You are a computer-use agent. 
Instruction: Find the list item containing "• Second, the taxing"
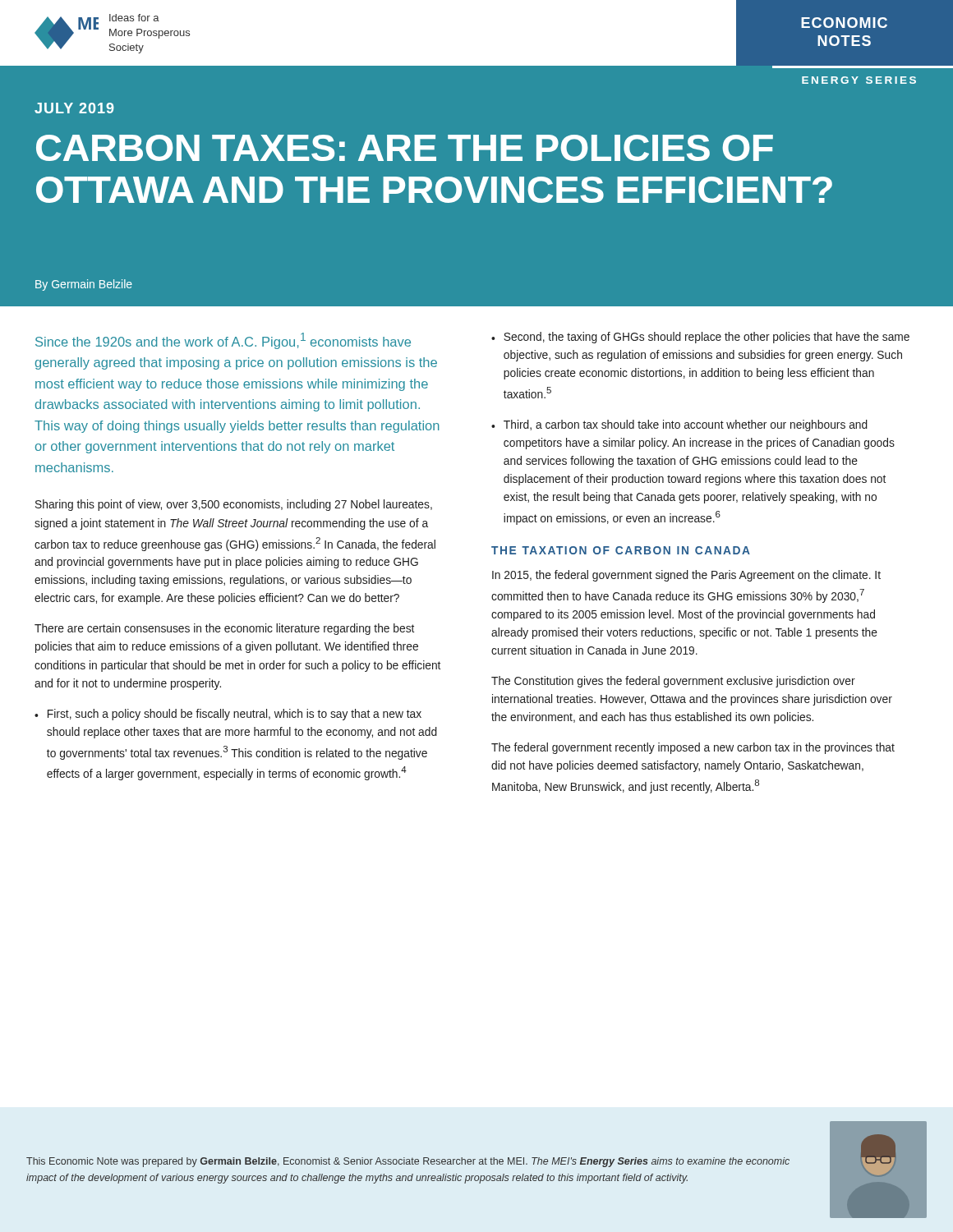(x=701, y=366)
